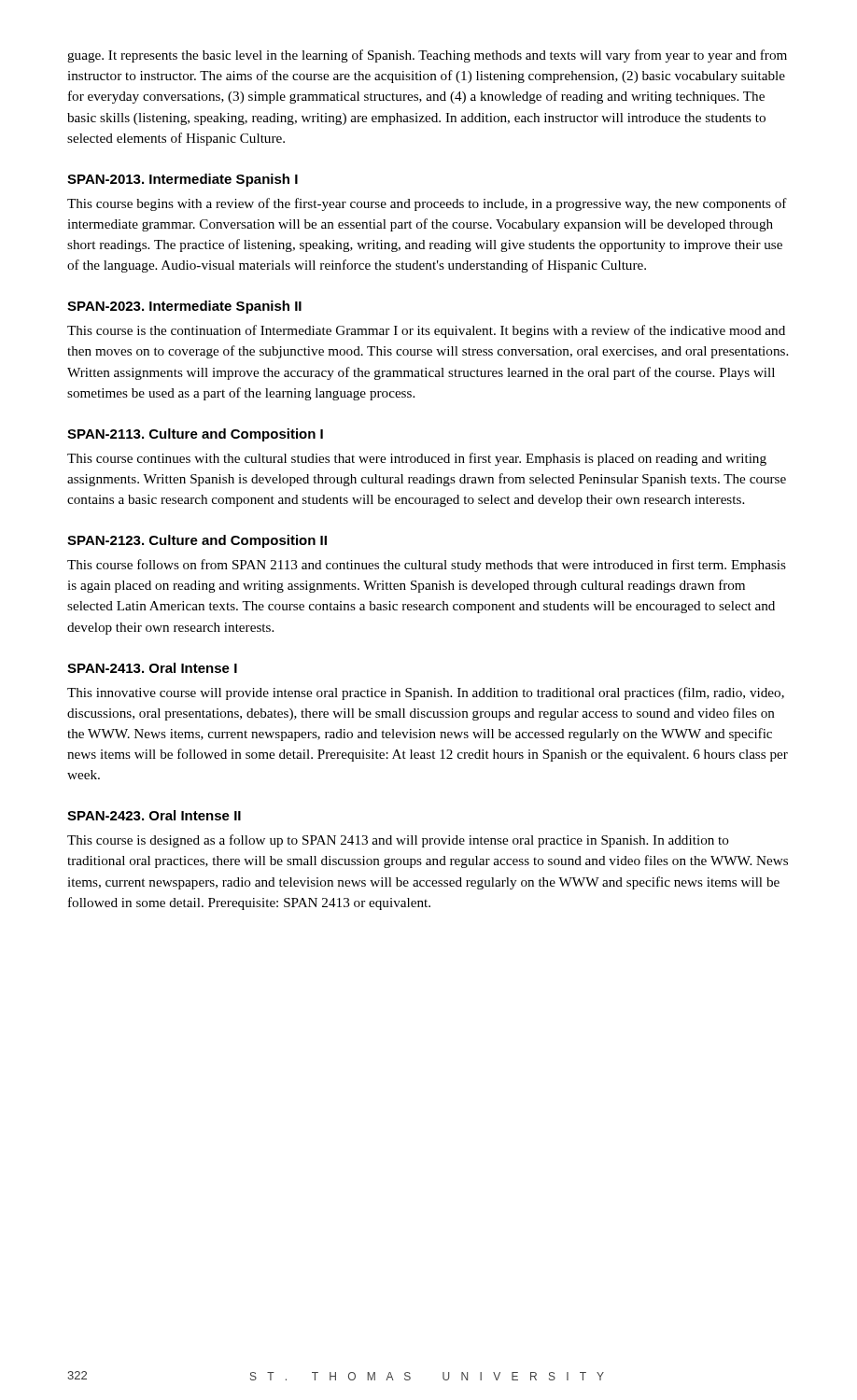Point to the text starting "SPAN-2023. Intermediate Spanish"
This screenshot has width=857, height=1400.
tap(185, 306)
